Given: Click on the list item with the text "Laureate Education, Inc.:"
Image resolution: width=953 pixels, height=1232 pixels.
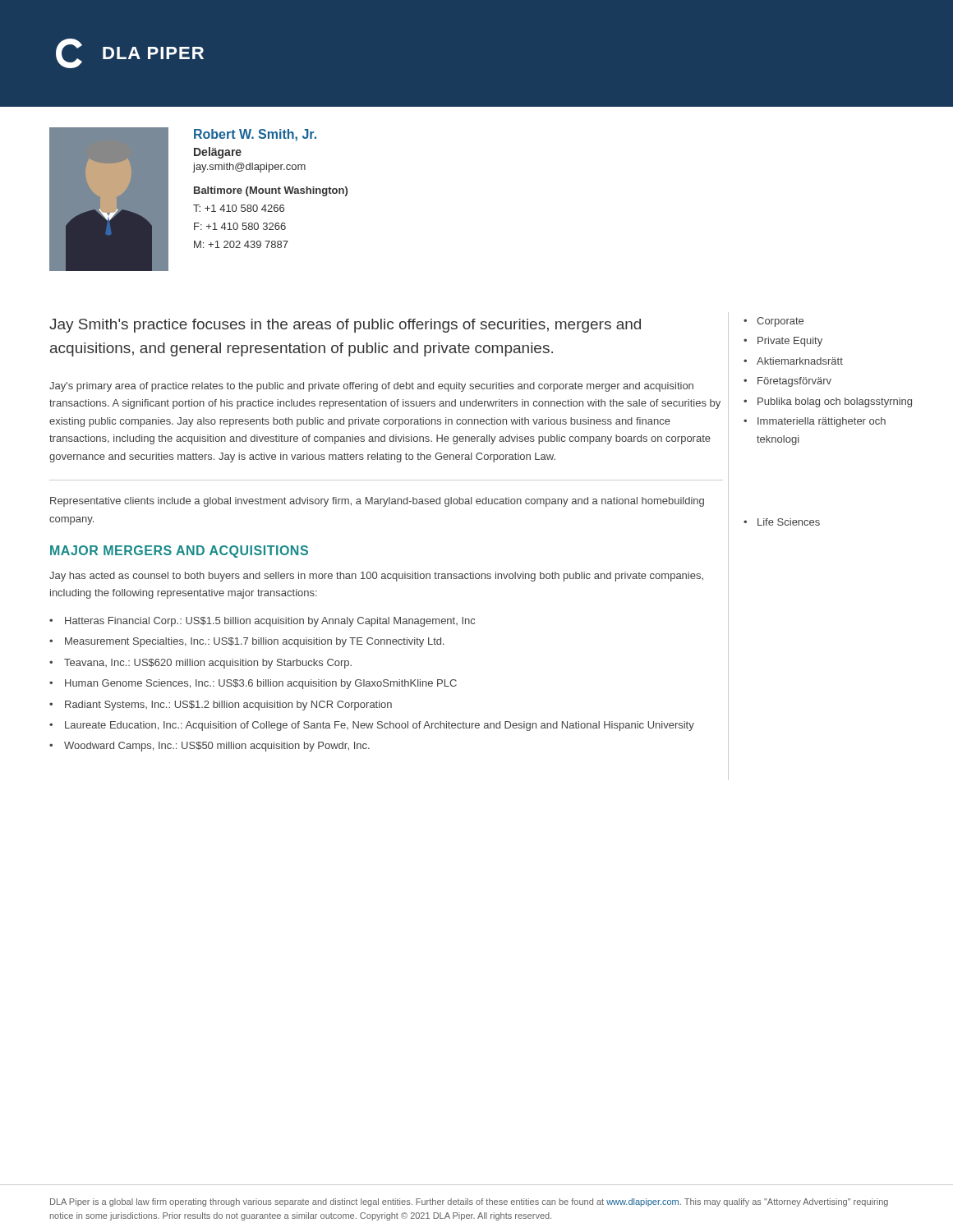Looking at the screenshot, I should 379,725.
